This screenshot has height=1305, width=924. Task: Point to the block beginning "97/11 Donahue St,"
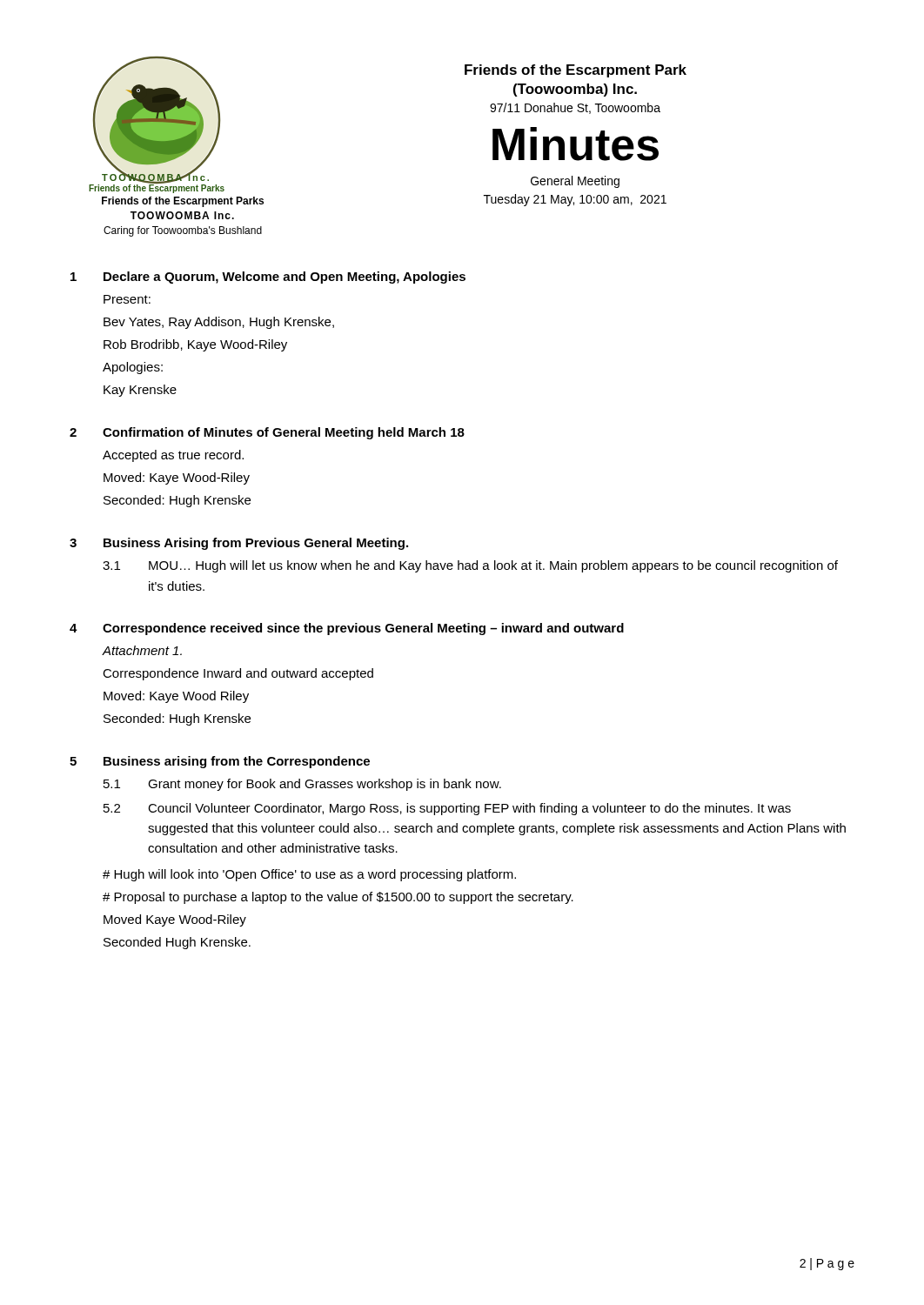pos(575,108)
